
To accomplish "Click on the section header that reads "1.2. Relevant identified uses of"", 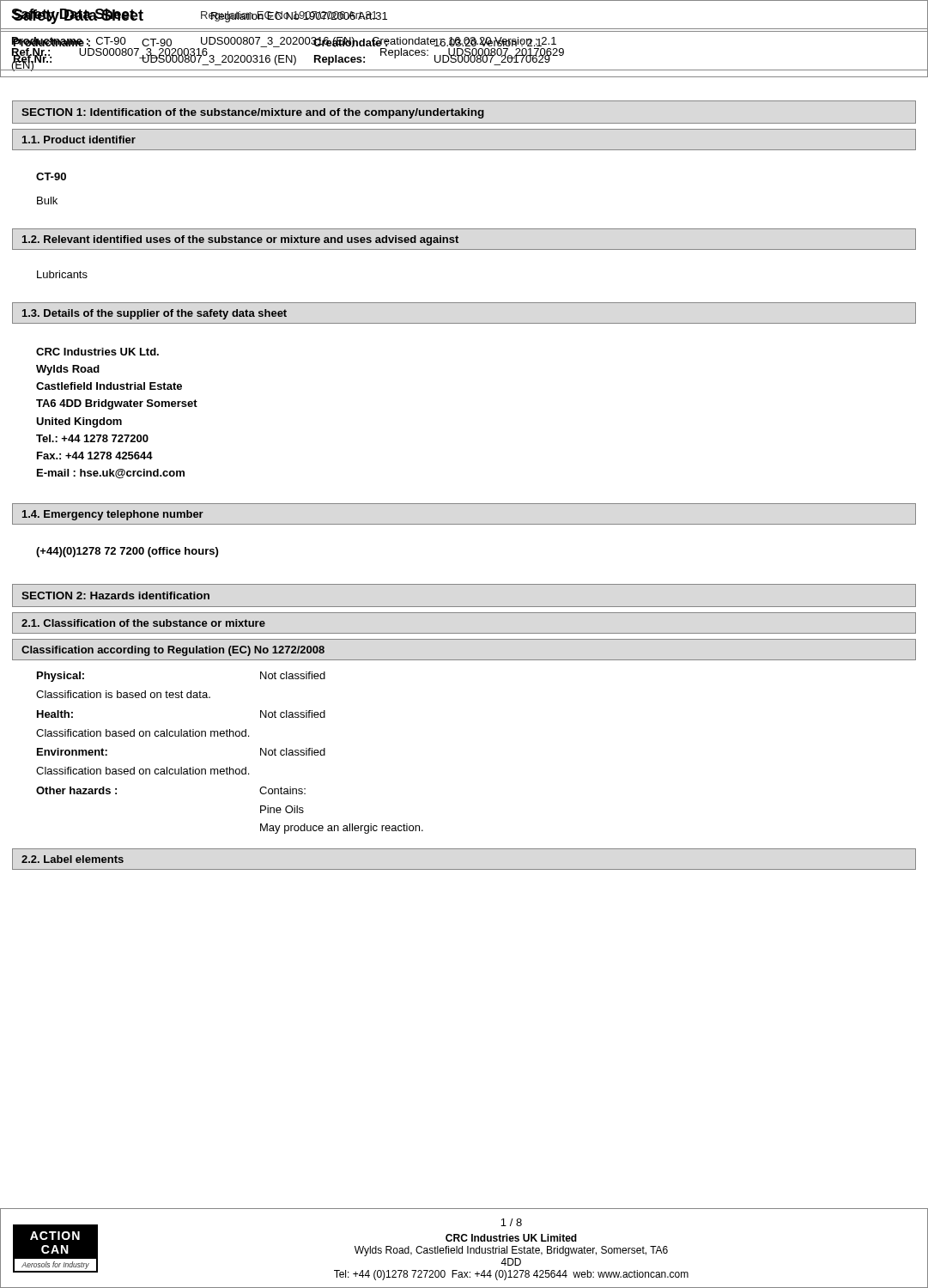I will click(x=240, y=239).
